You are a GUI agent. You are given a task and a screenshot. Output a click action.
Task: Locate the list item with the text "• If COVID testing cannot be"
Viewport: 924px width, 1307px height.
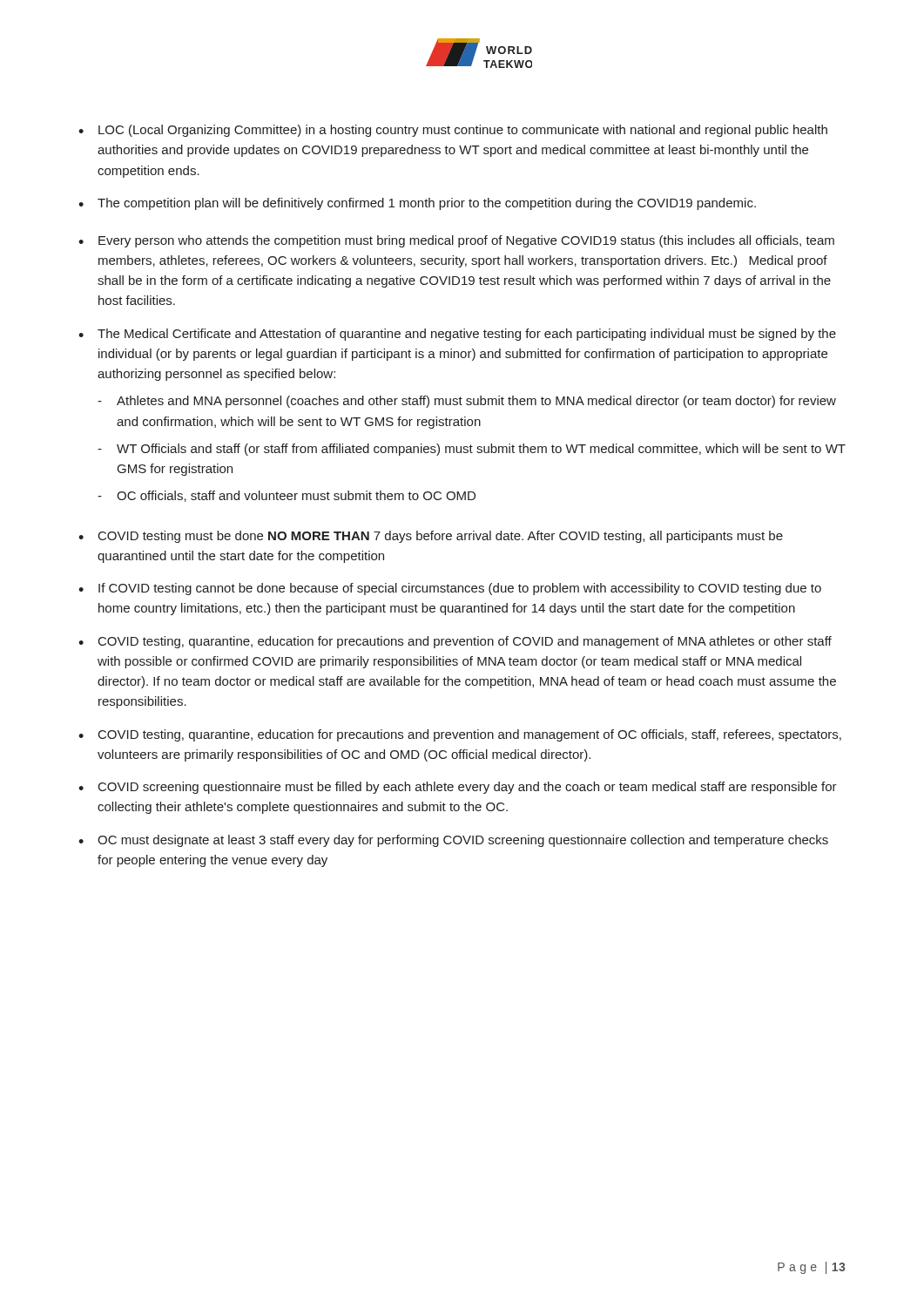[x=462, y=598]
